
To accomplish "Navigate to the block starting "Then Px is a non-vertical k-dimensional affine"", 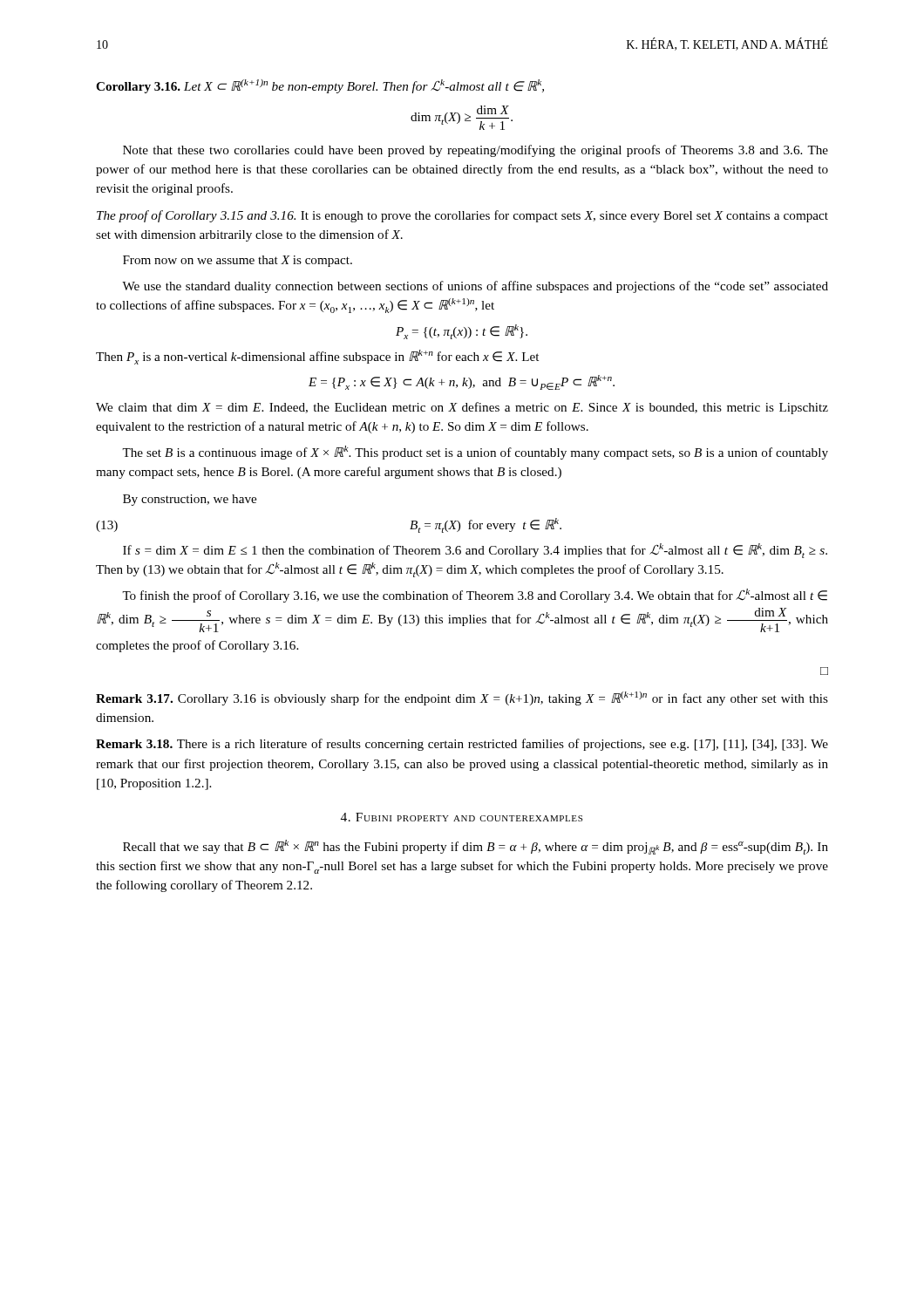I will [x=317, y=357].
